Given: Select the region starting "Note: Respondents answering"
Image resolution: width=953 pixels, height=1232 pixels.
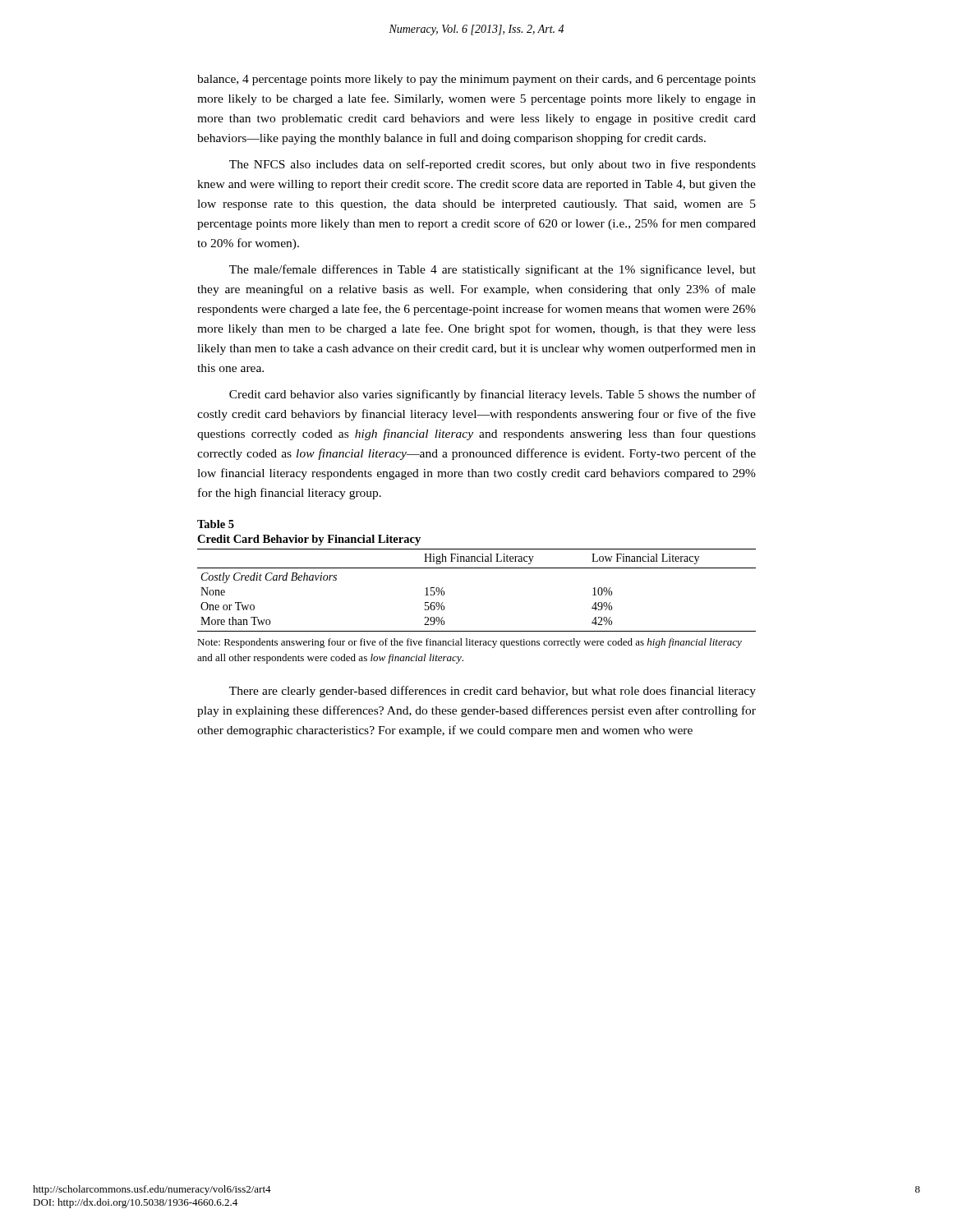Looking at the screenshot, I should (x=469, y=650).
